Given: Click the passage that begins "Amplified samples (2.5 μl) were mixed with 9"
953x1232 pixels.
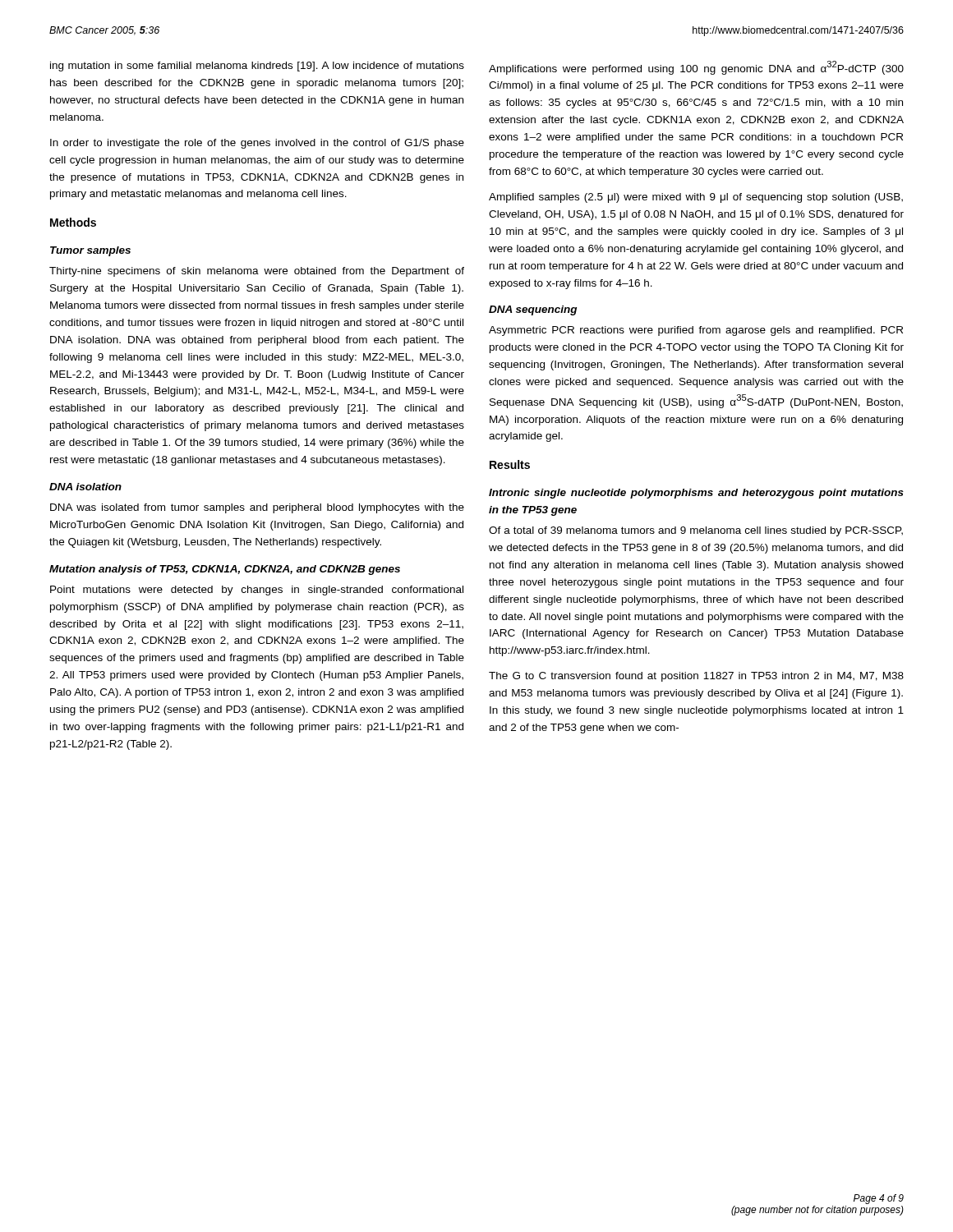Looking at the screenshot, I should coord(696,240).
